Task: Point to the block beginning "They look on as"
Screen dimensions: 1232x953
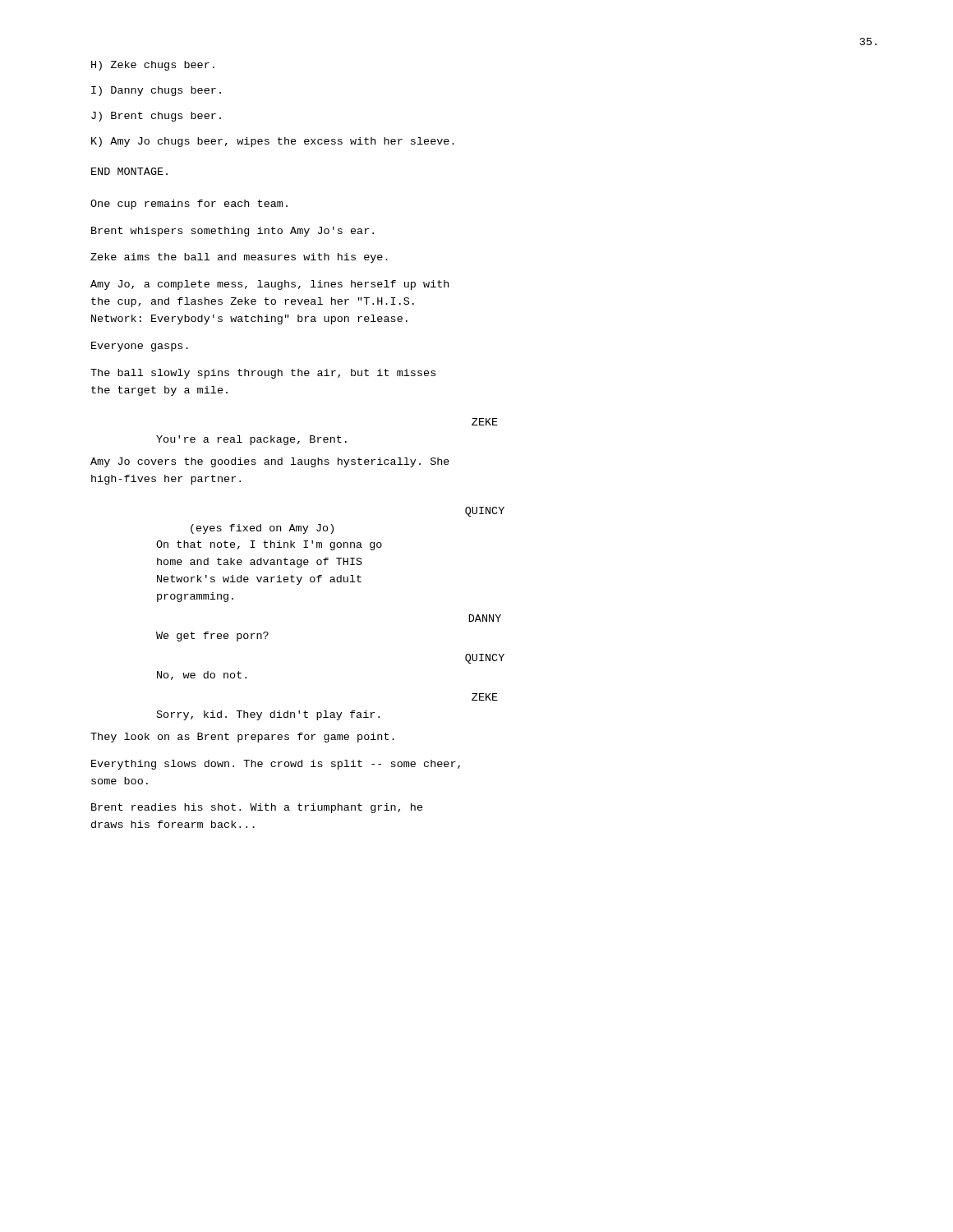Action: coord(243,737)
